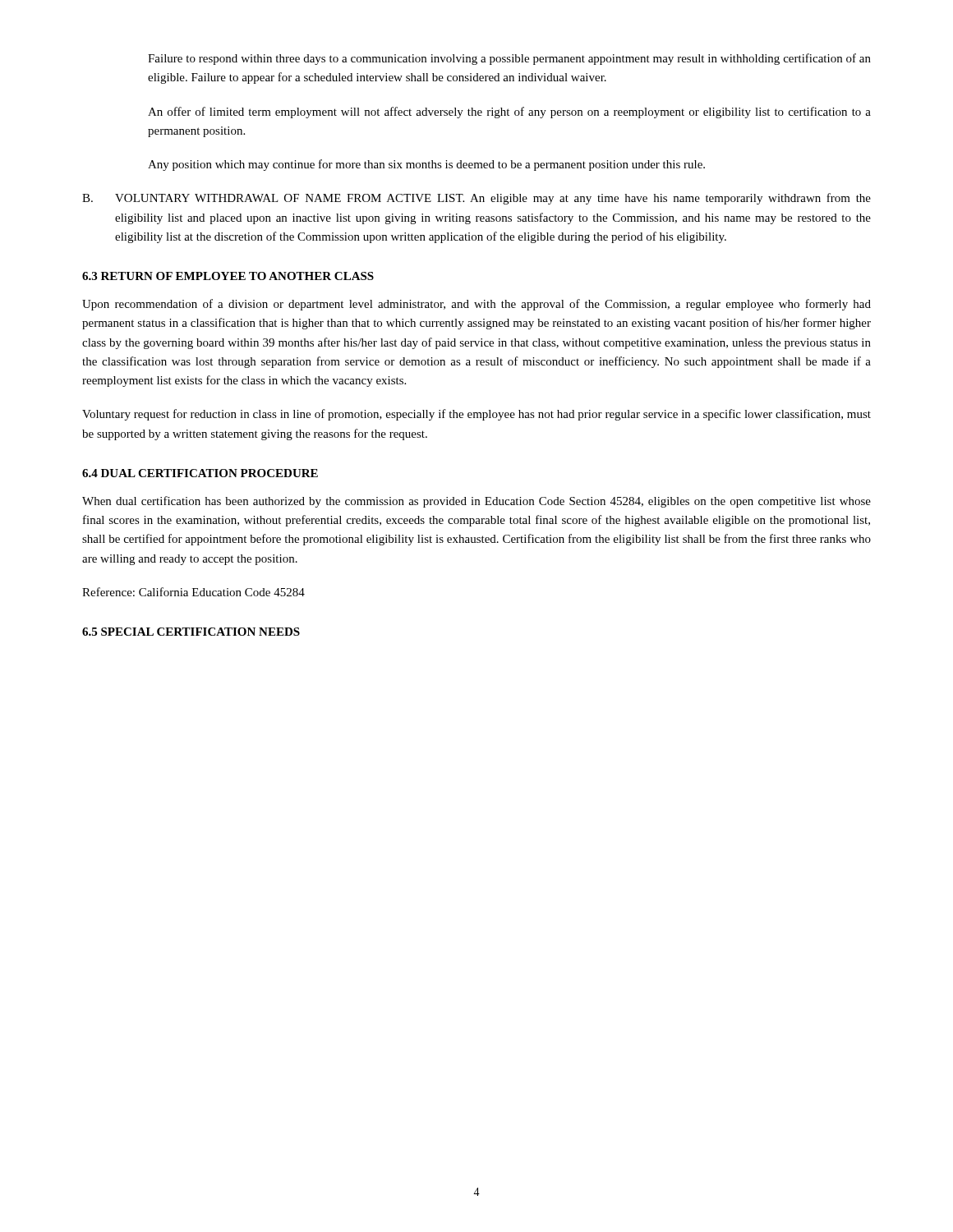This screenshot has width=953, height=1232.
Task: Locate the block of text that opens with "When dual certification"
Action: [476, 529]
